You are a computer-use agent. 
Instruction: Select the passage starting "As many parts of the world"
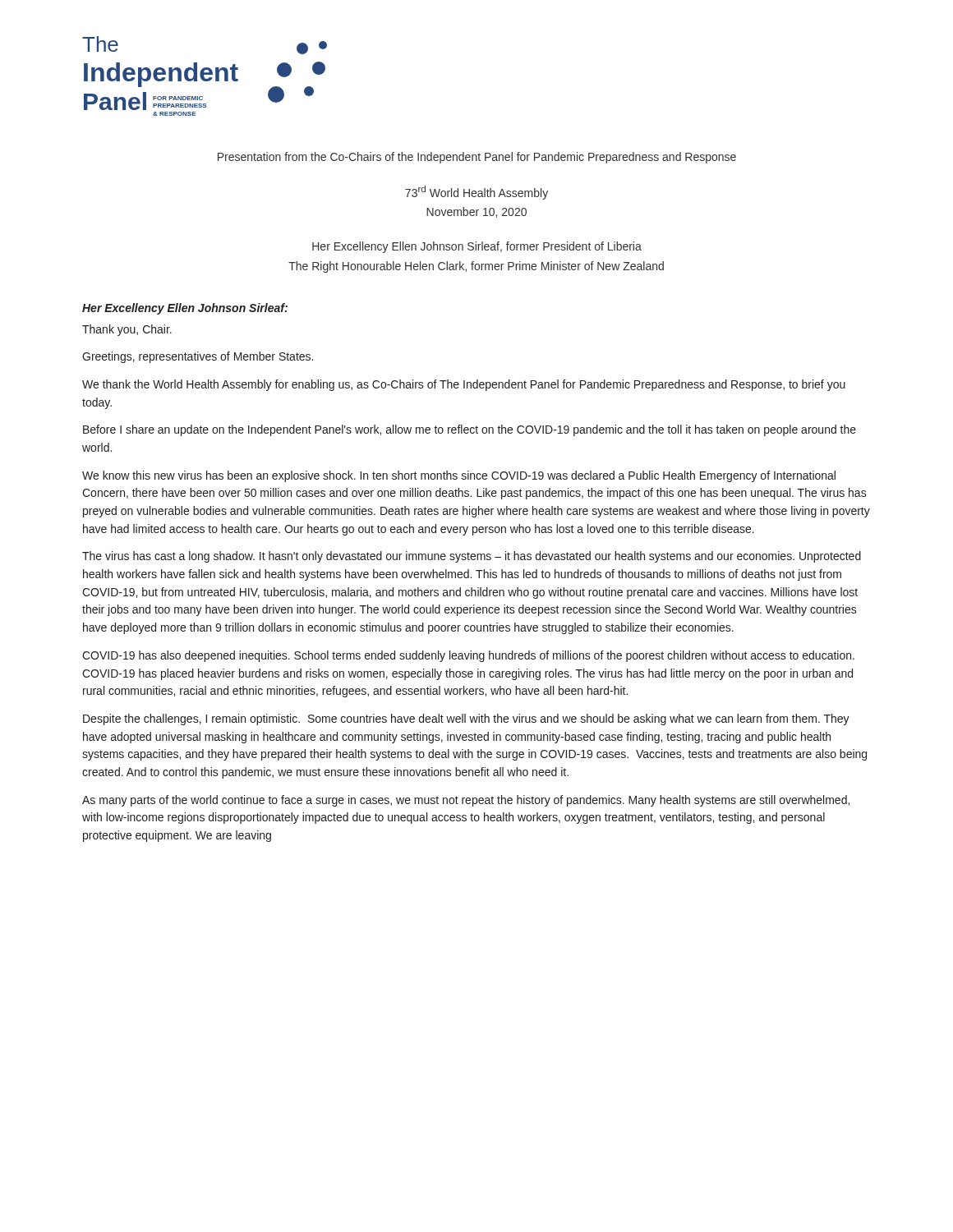point(466,817)
